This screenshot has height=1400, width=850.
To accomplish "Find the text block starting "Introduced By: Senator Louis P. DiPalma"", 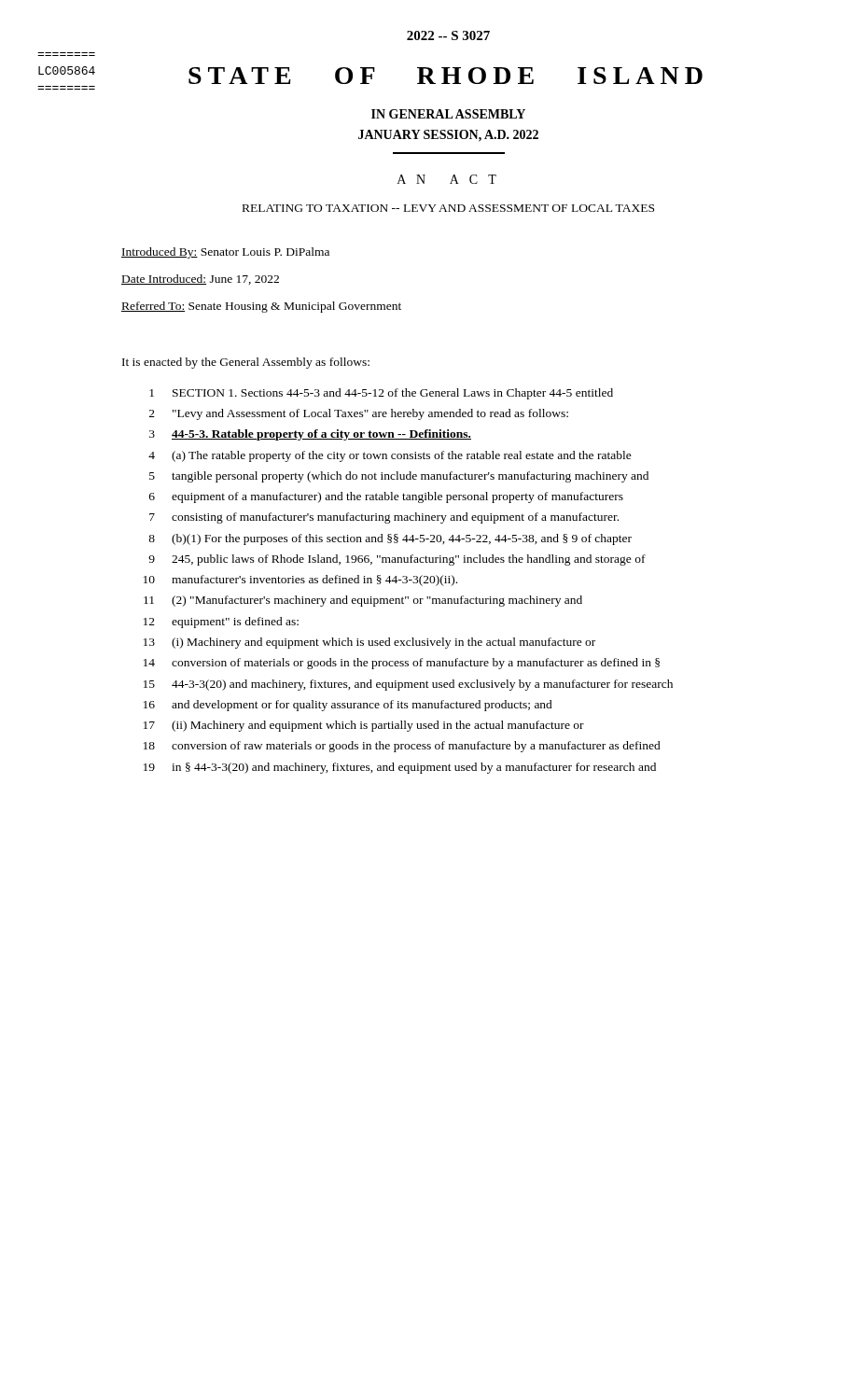I will click(x=226, y=252).
